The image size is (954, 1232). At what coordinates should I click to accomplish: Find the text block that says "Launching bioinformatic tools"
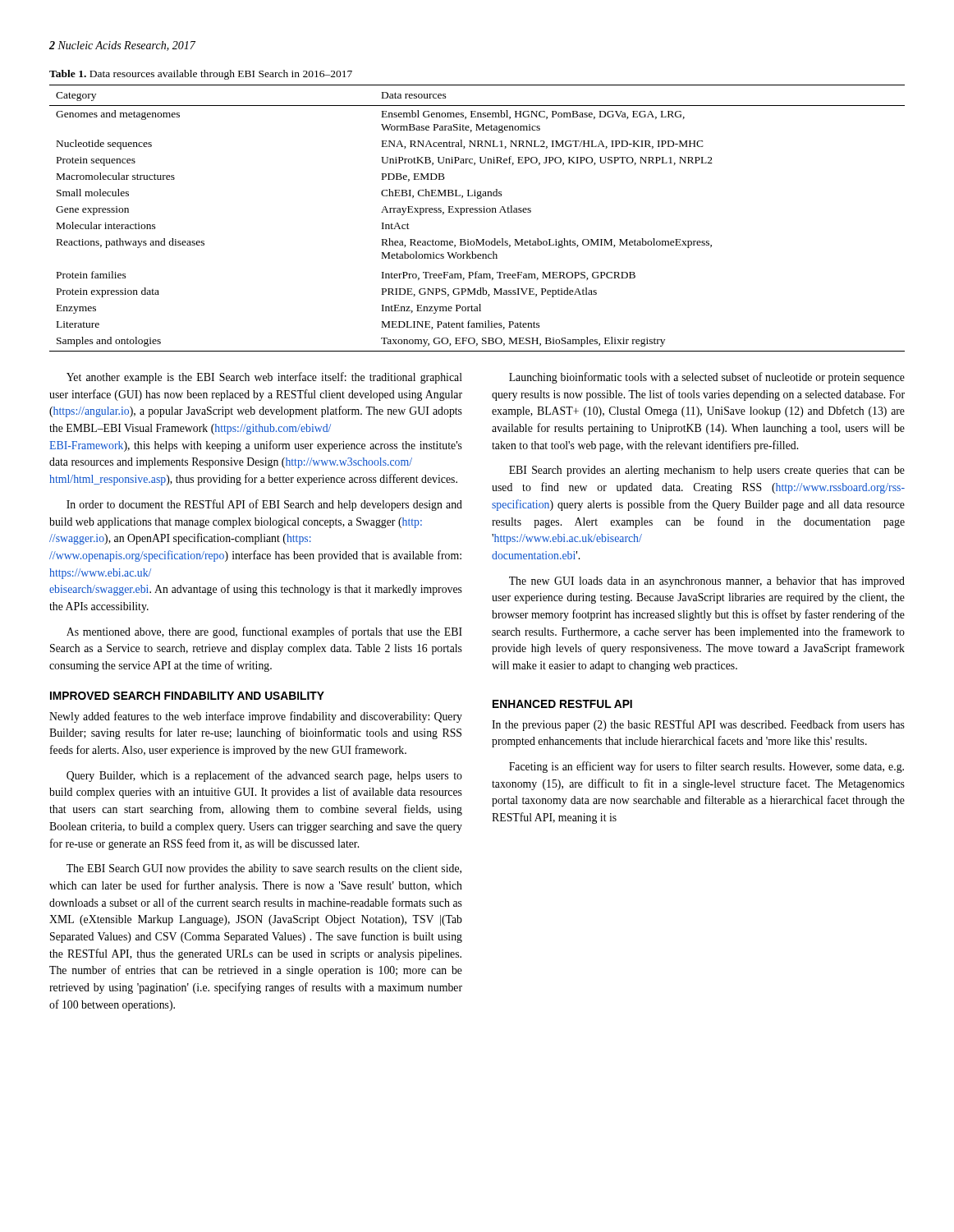[698, 412]
